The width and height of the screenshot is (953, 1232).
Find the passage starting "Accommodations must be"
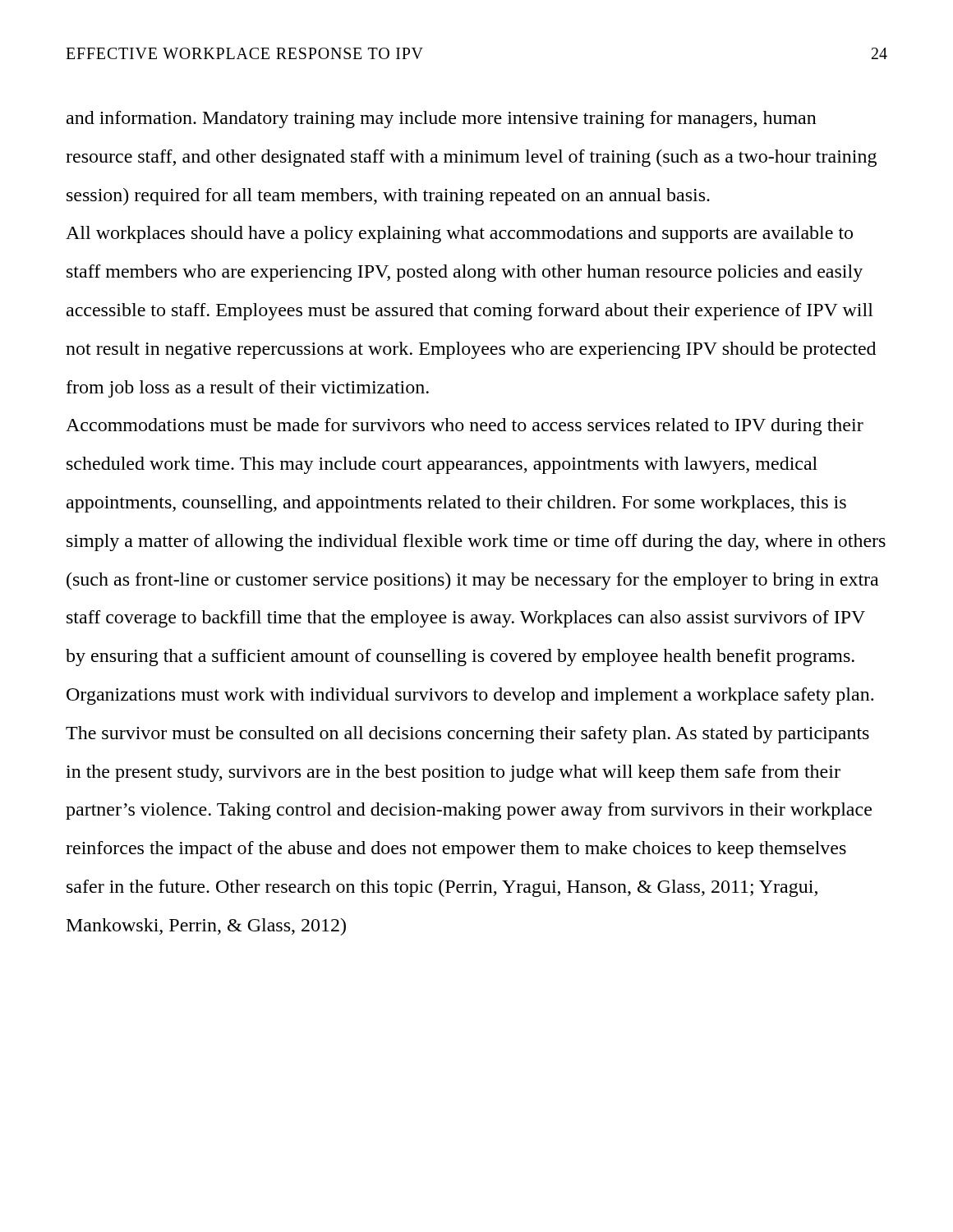point(476,541)
